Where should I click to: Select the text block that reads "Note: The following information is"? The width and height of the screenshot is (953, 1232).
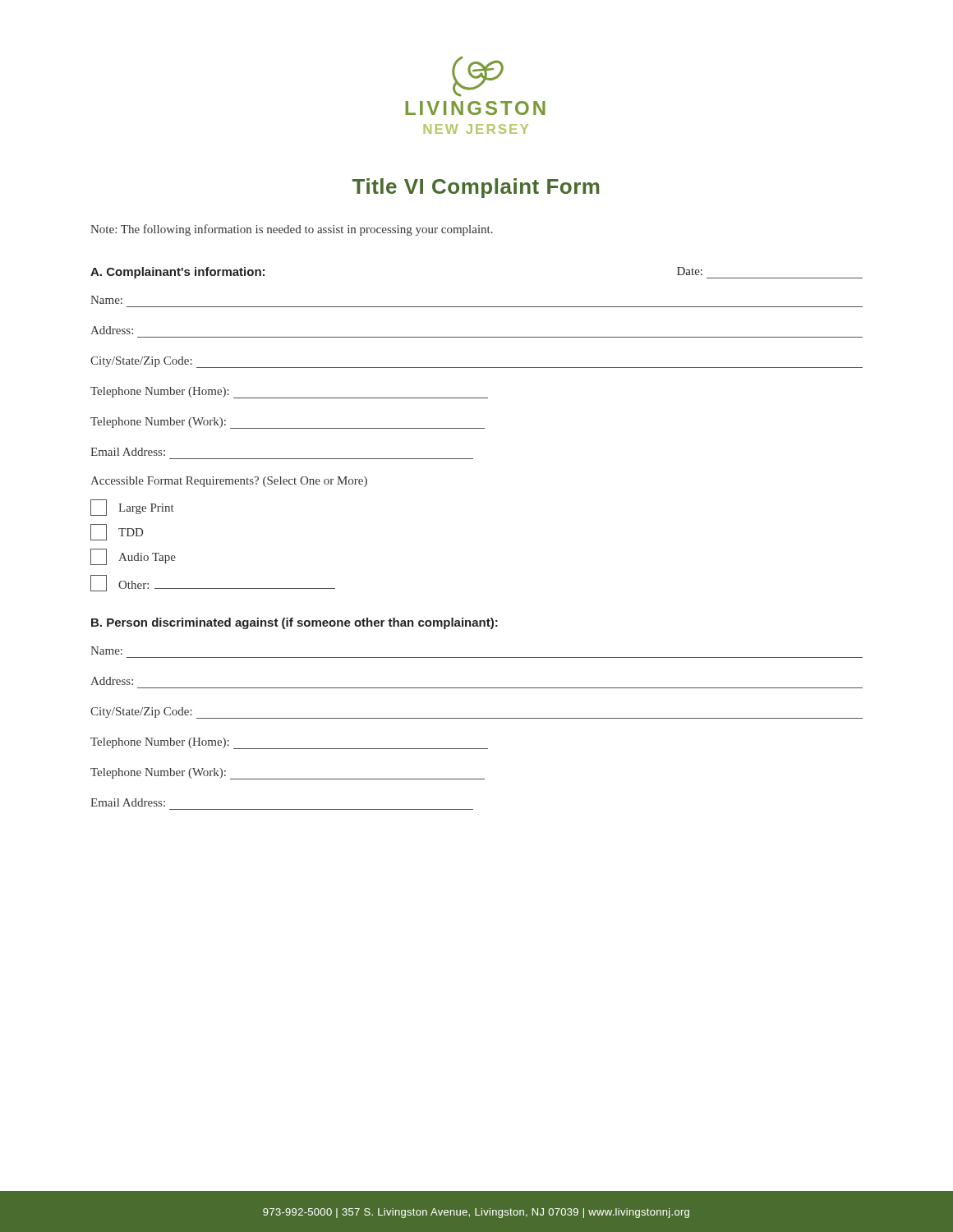pyautogui.click(x=292, y=229)
